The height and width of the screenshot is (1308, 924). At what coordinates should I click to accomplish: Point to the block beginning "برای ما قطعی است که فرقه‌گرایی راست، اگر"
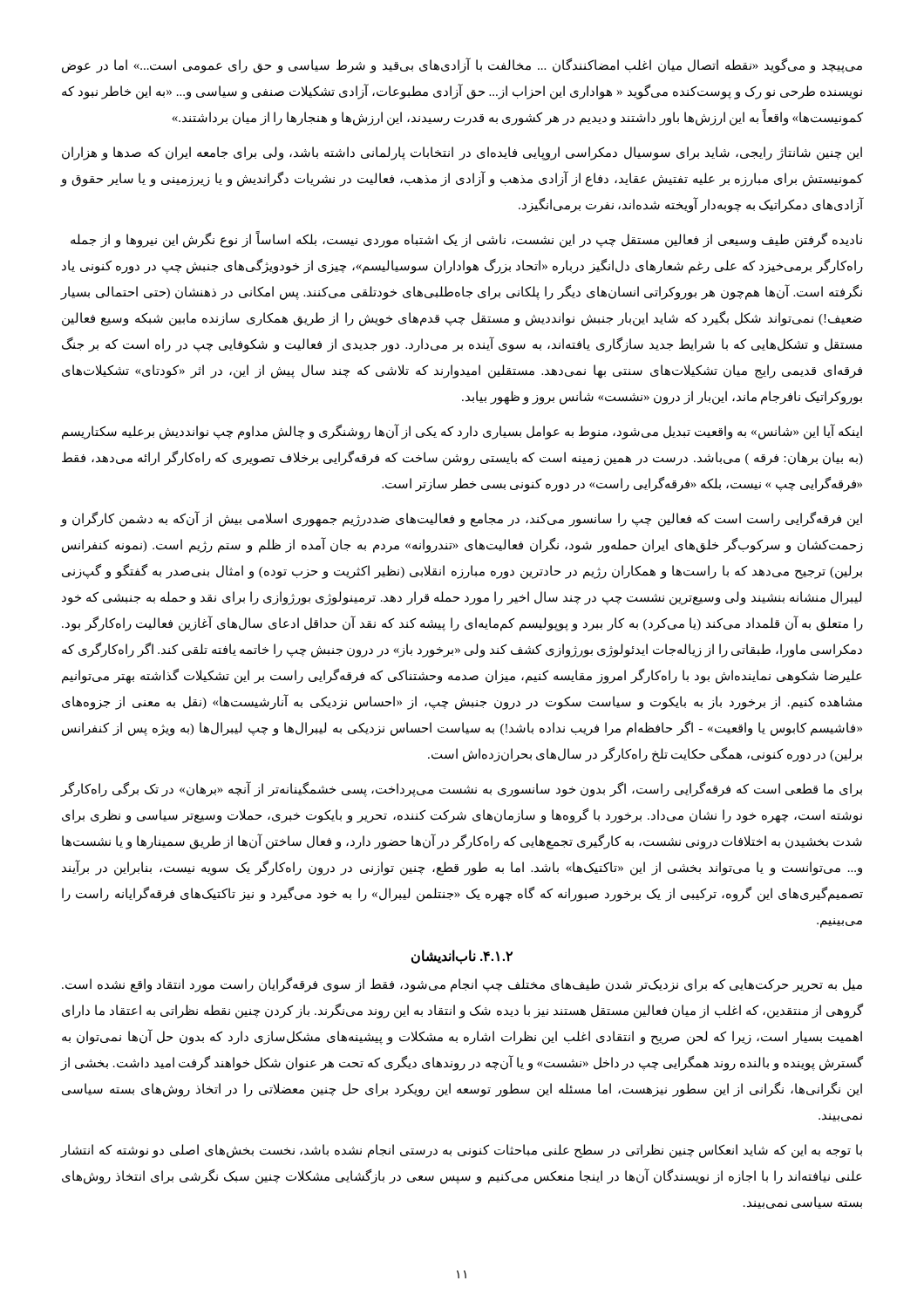pyautogui.click(x=462, y=855)
